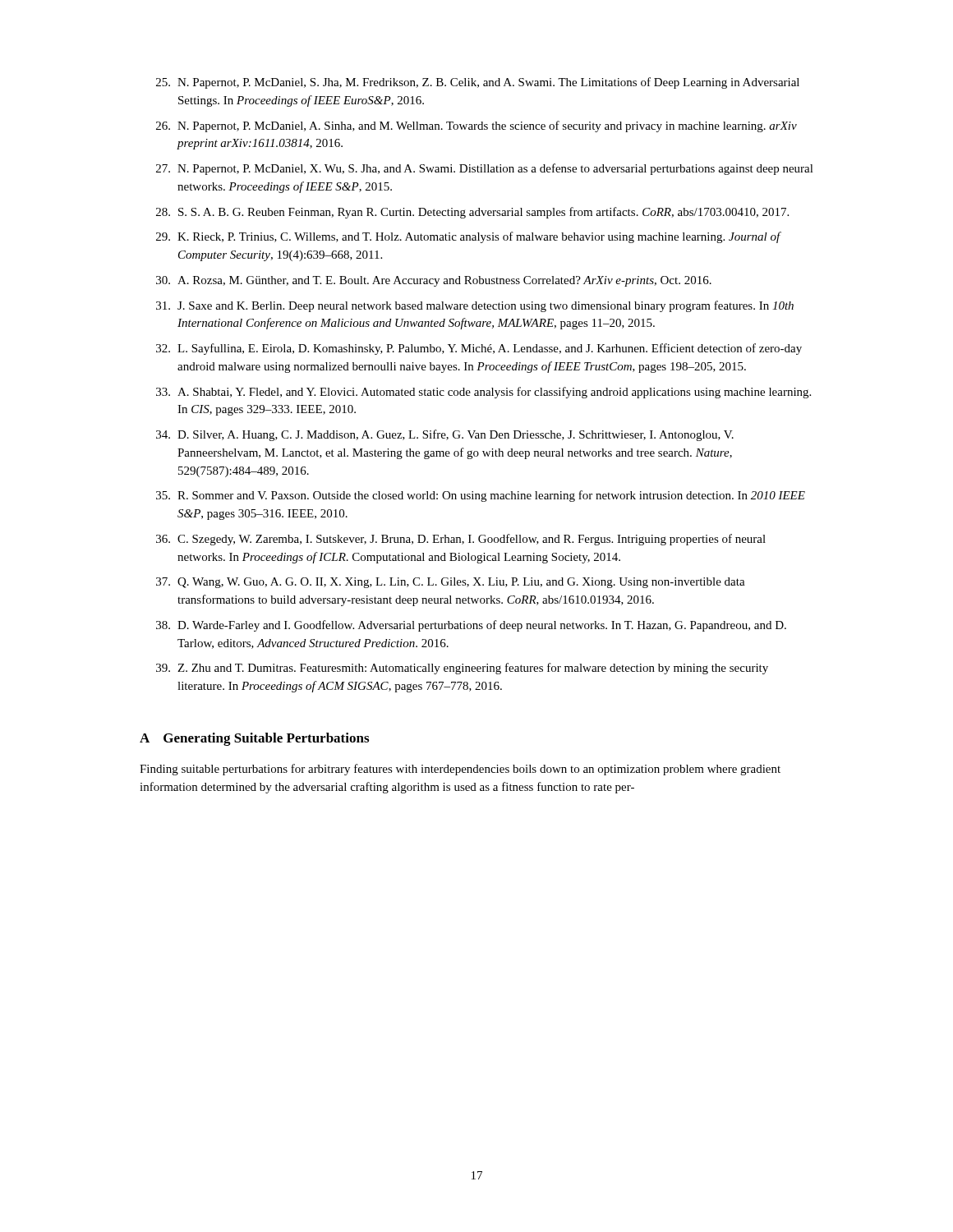This screenshot has width=953, height=1232.
Task: Locate the list item that says "33. A. Shabtai, Y. Fledel,"
Action: (476, 401)
